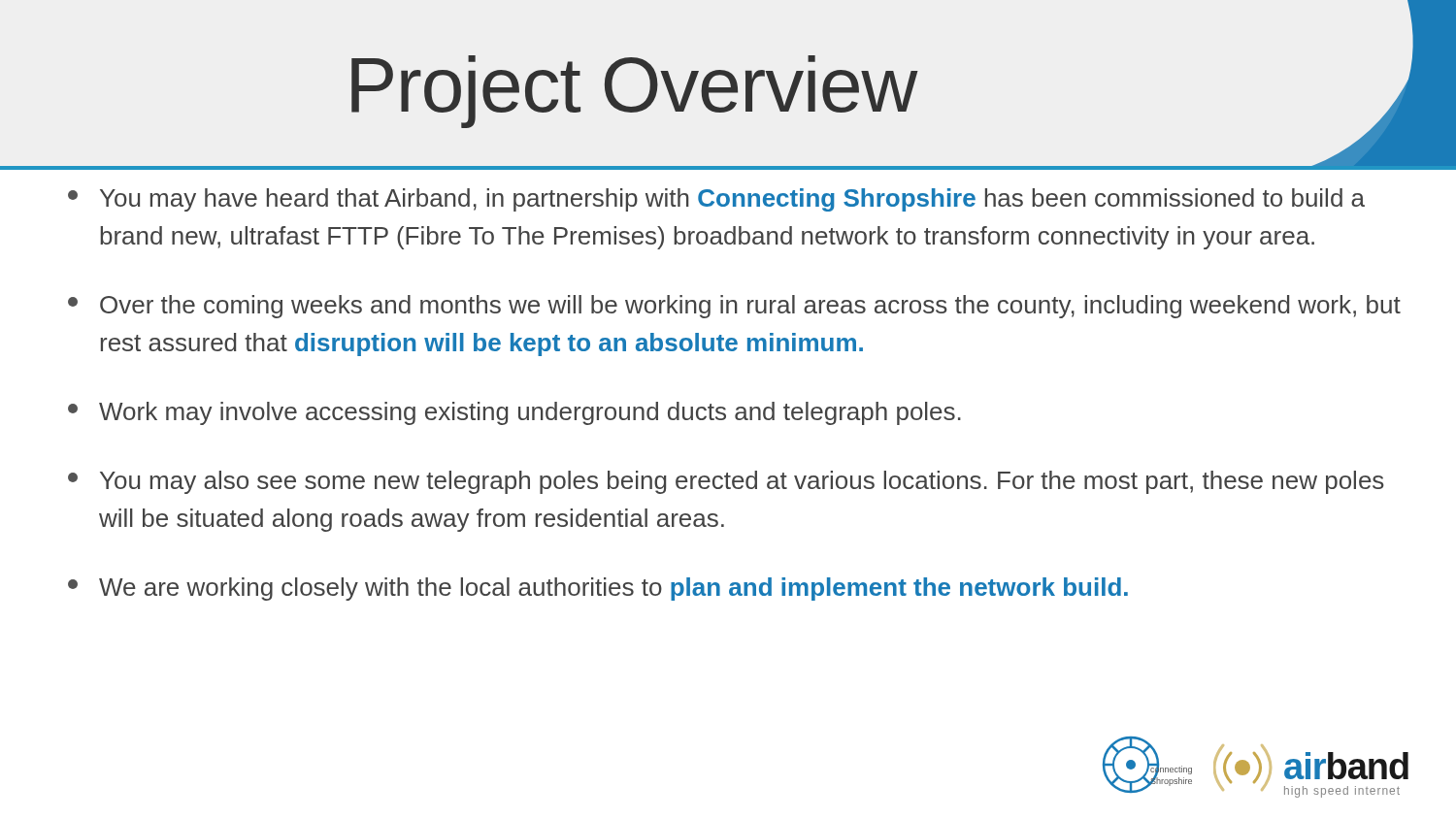Navigate to the element starting "You may also"
Screen dimensions: 819x1456
click(738, 500)
